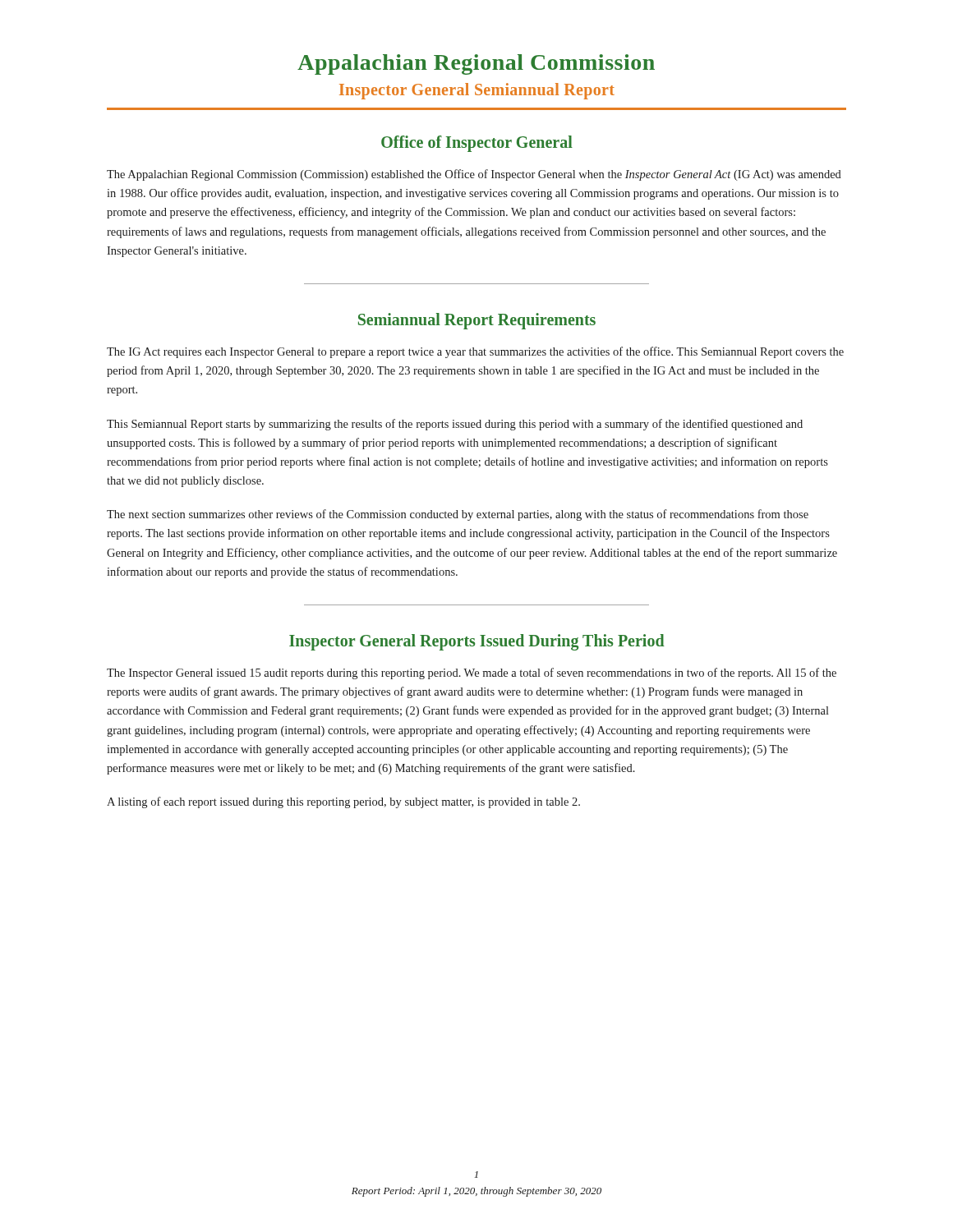
Task: Find "Appalachian Regional Commission" on this page
Action: (x=476, y=62)
